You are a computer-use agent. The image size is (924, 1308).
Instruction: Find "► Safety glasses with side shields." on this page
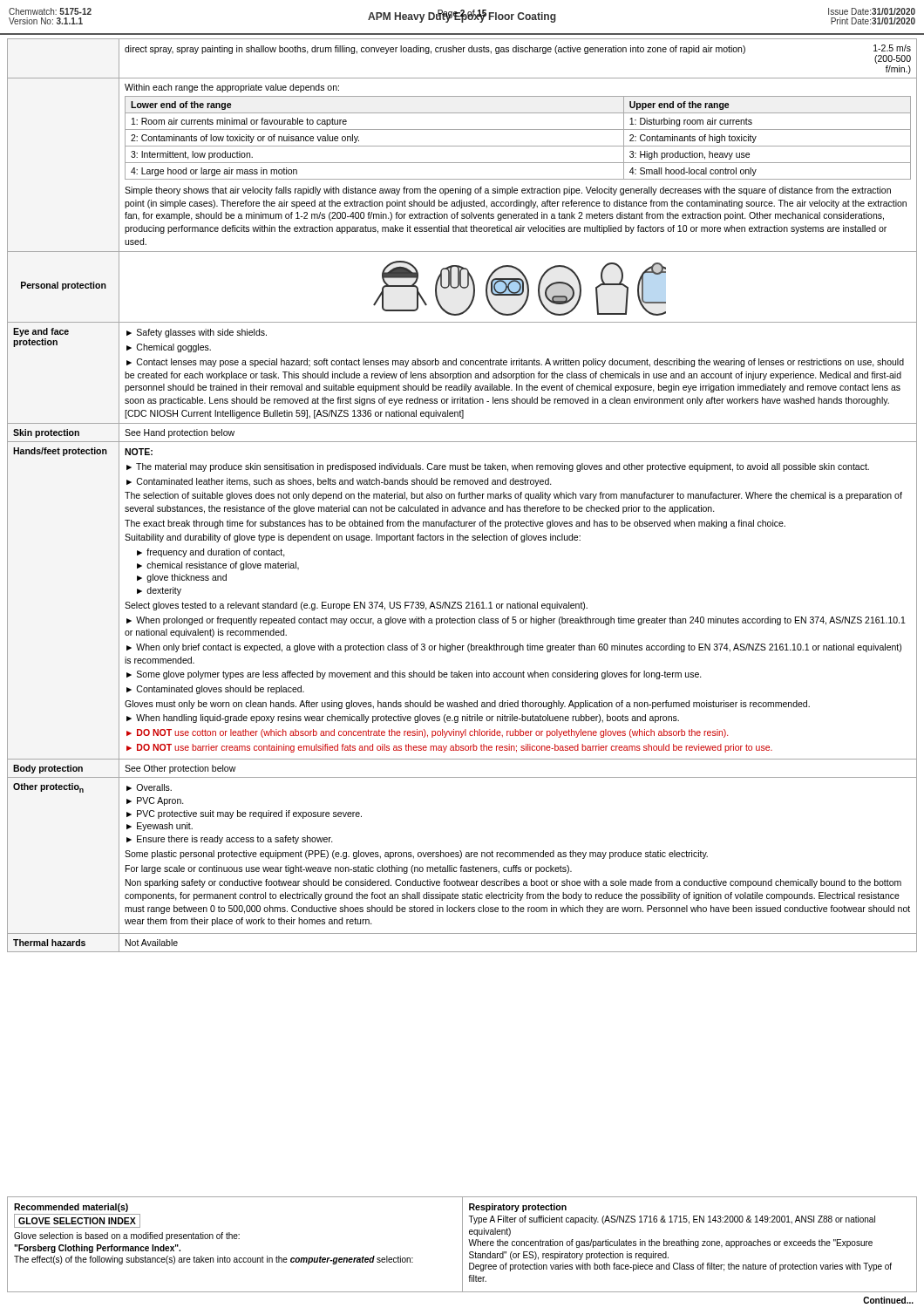tap(196, 333)
